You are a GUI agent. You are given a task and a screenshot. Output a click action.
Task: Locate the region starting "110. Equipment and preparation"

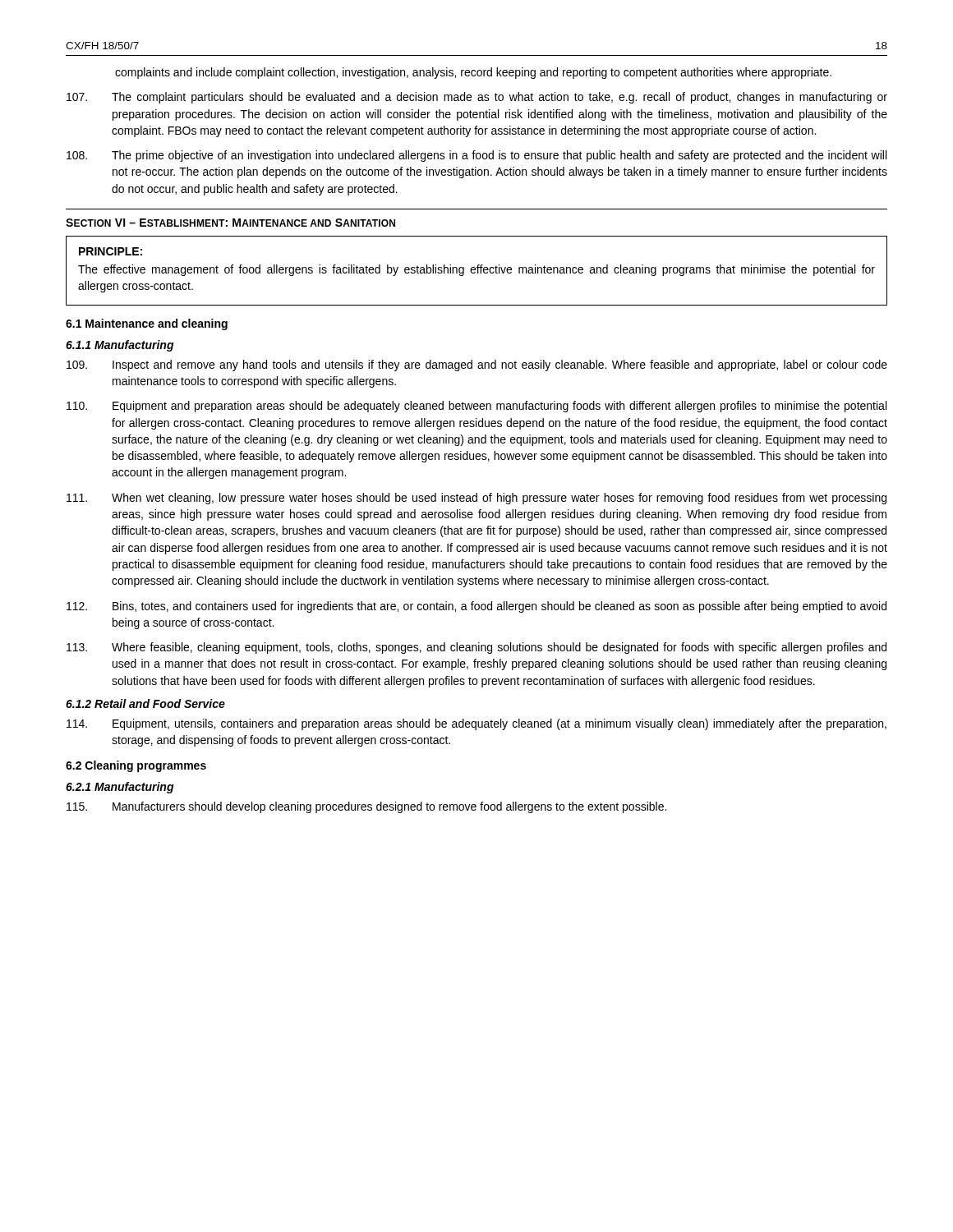476,439
